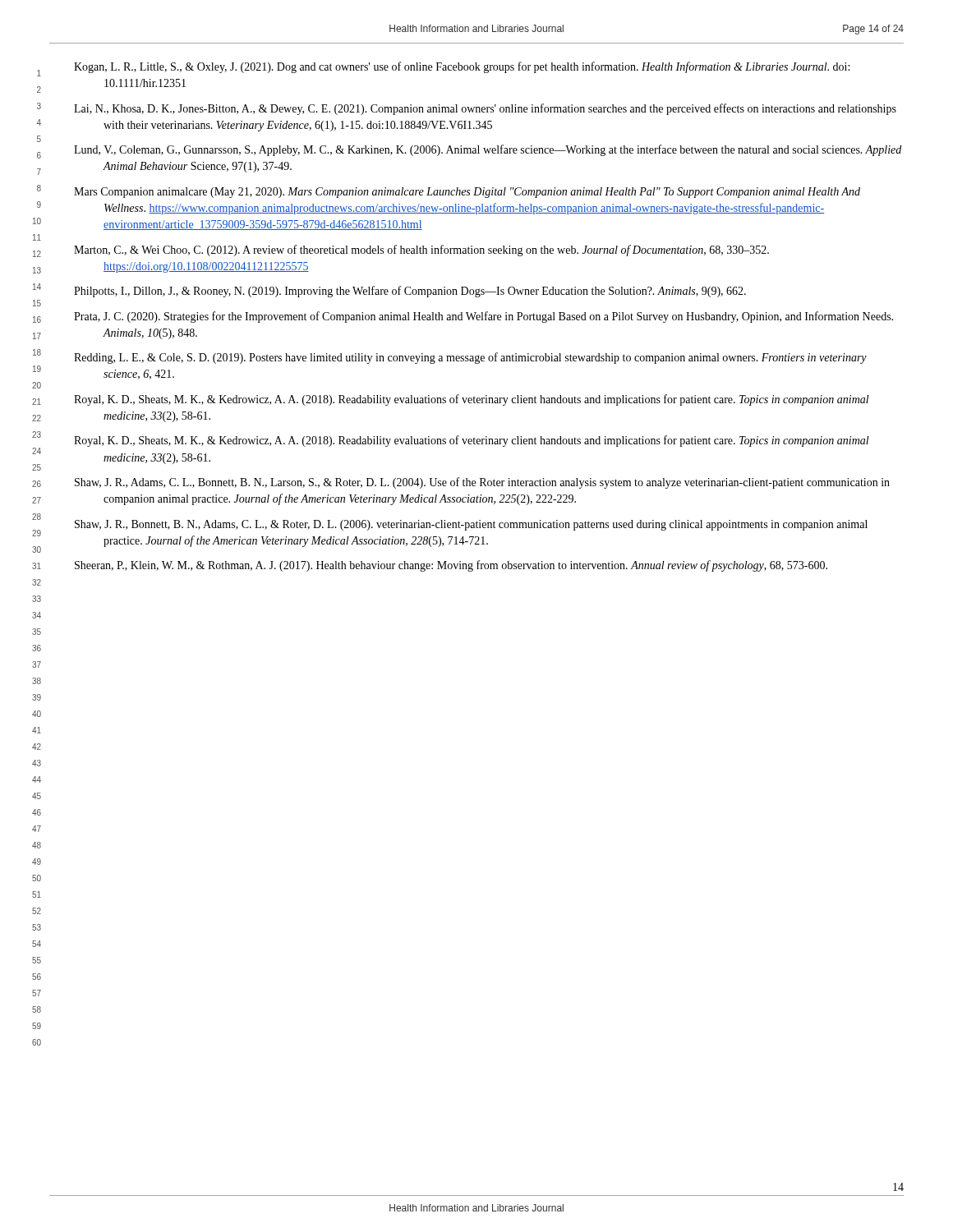Point to the block beginning "Kogan, L. R., Little, S., & Oxley, J."
This screenshot has height=1232, width=953.
[x=462, y=75]
